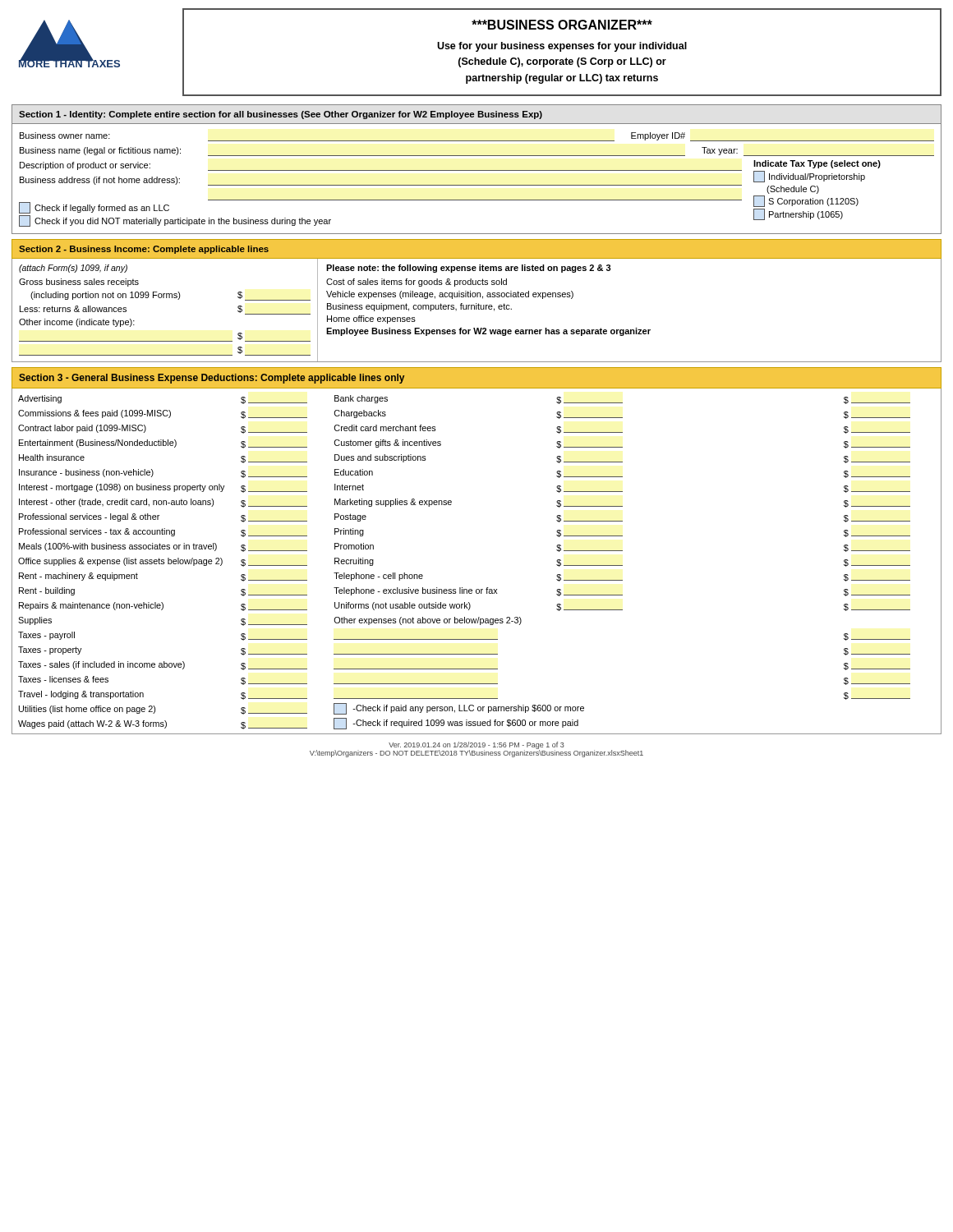The width and height of the screenshot is (953, 1232).
Task: Locate the section header that opens with "Section 2 - Business Income: Complete applicable"
Action: [x=144, y=249]
